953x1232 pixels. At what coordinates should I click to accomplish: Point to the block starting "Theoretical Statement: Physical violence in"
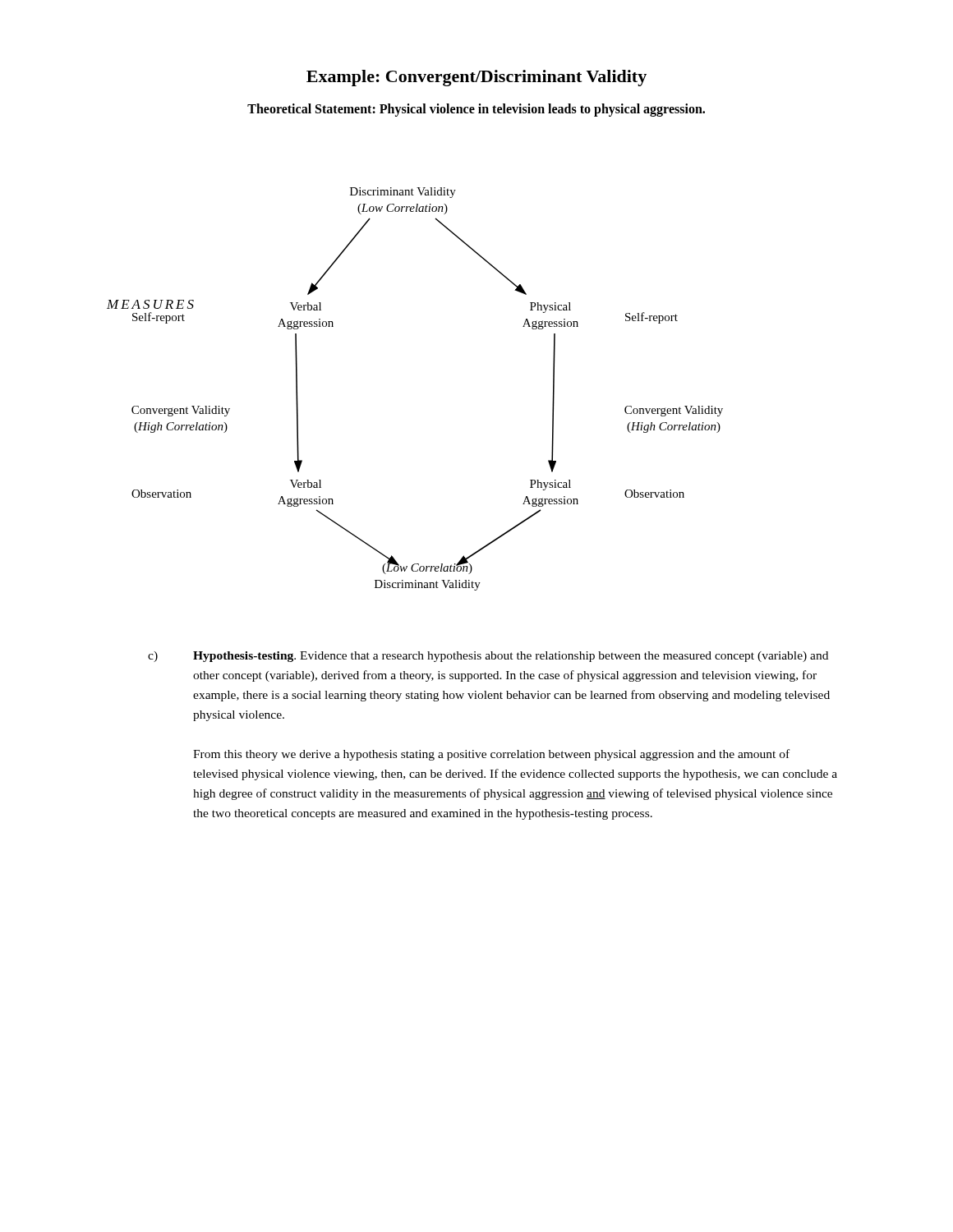pos(476,109)
